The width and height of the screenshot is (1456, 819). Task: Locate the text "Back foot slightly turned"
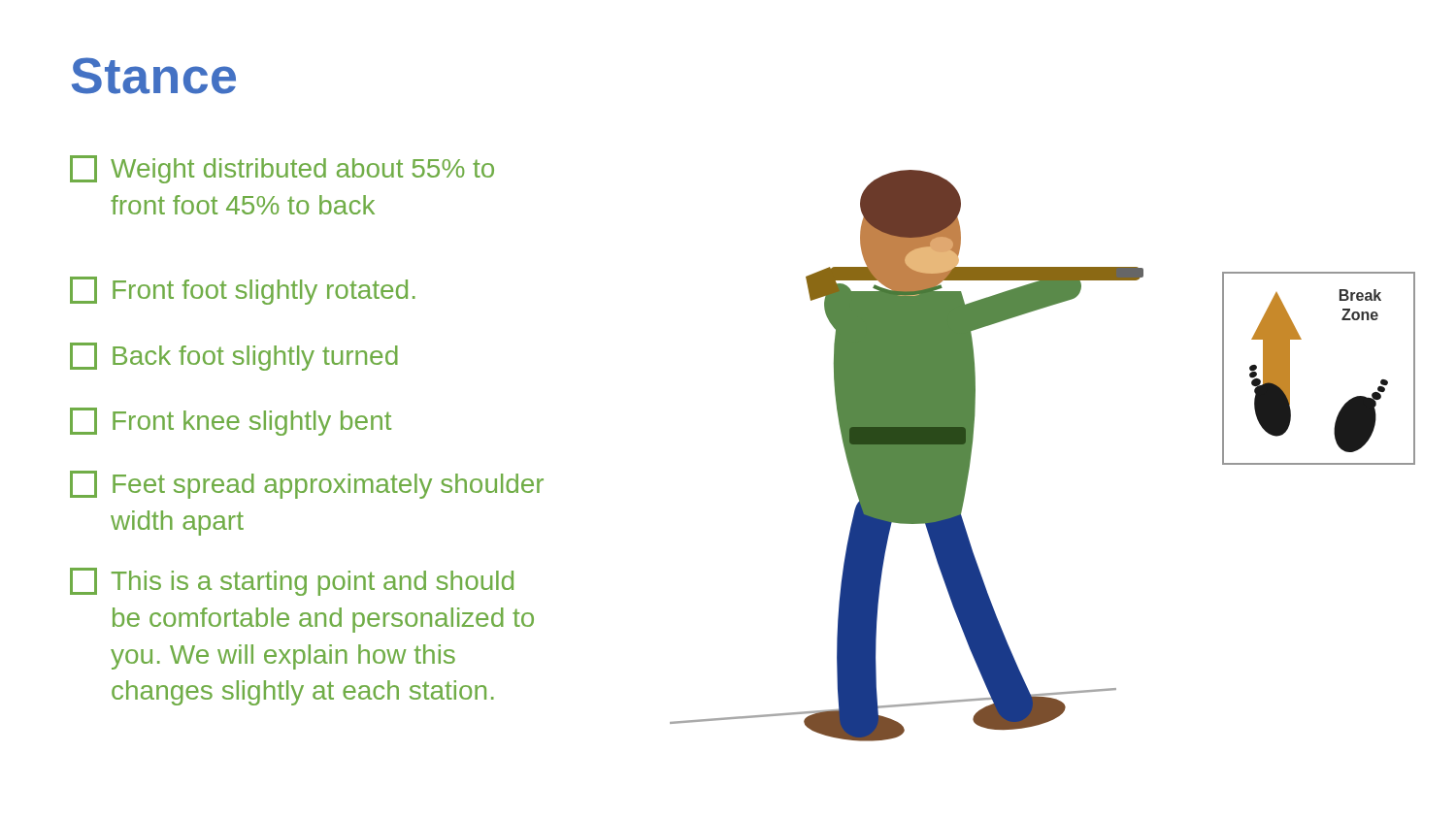click(366, 356)
